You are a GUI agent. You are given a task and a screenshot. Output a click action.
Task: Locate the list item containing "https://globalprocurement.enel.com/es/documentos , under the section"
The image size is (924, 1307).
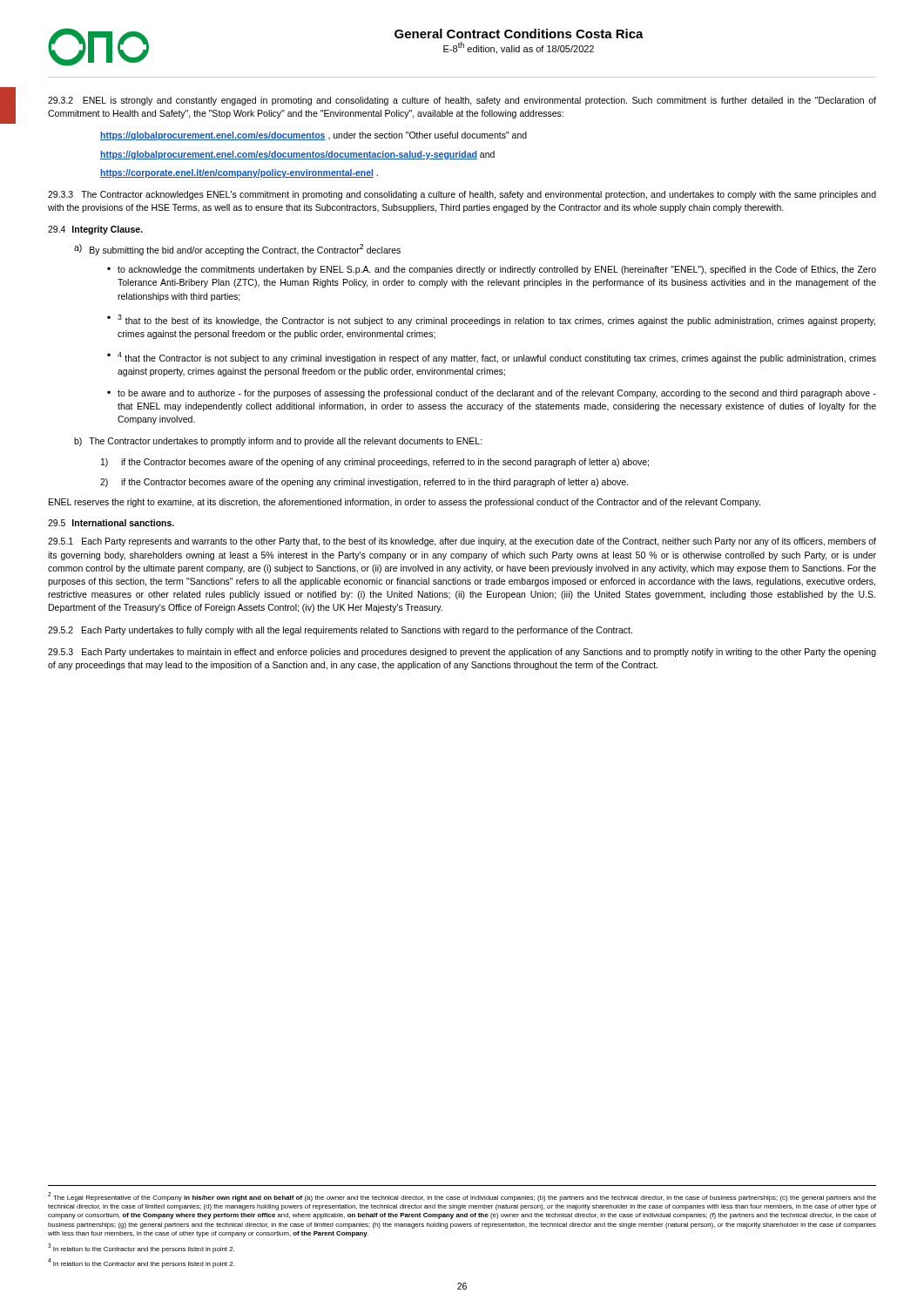pyautogui.click(x=314, y=135)
